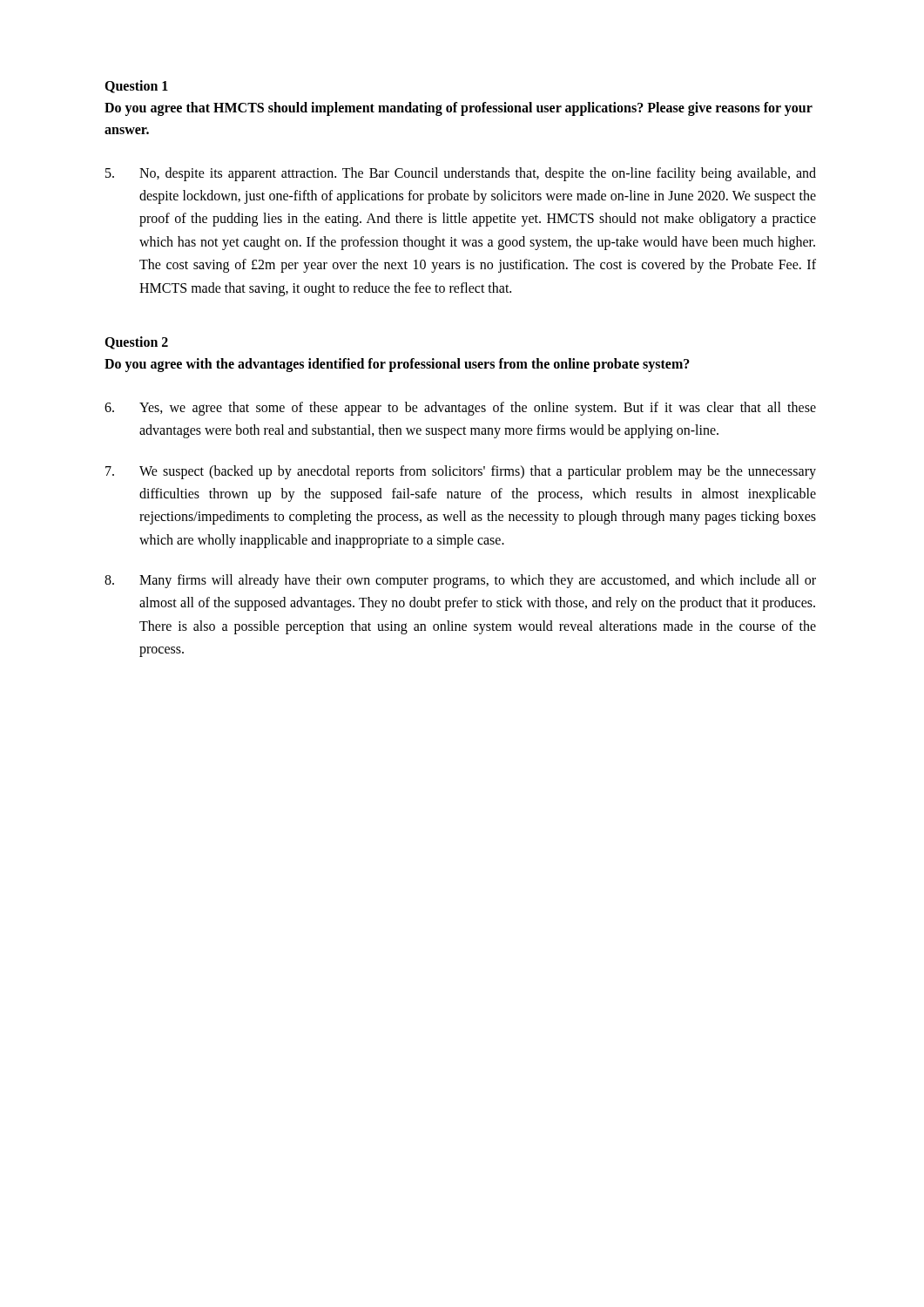This screenshot has width=924, height=1307.
Task: Locate the text "Question 1"
Action: pos(136,86)
